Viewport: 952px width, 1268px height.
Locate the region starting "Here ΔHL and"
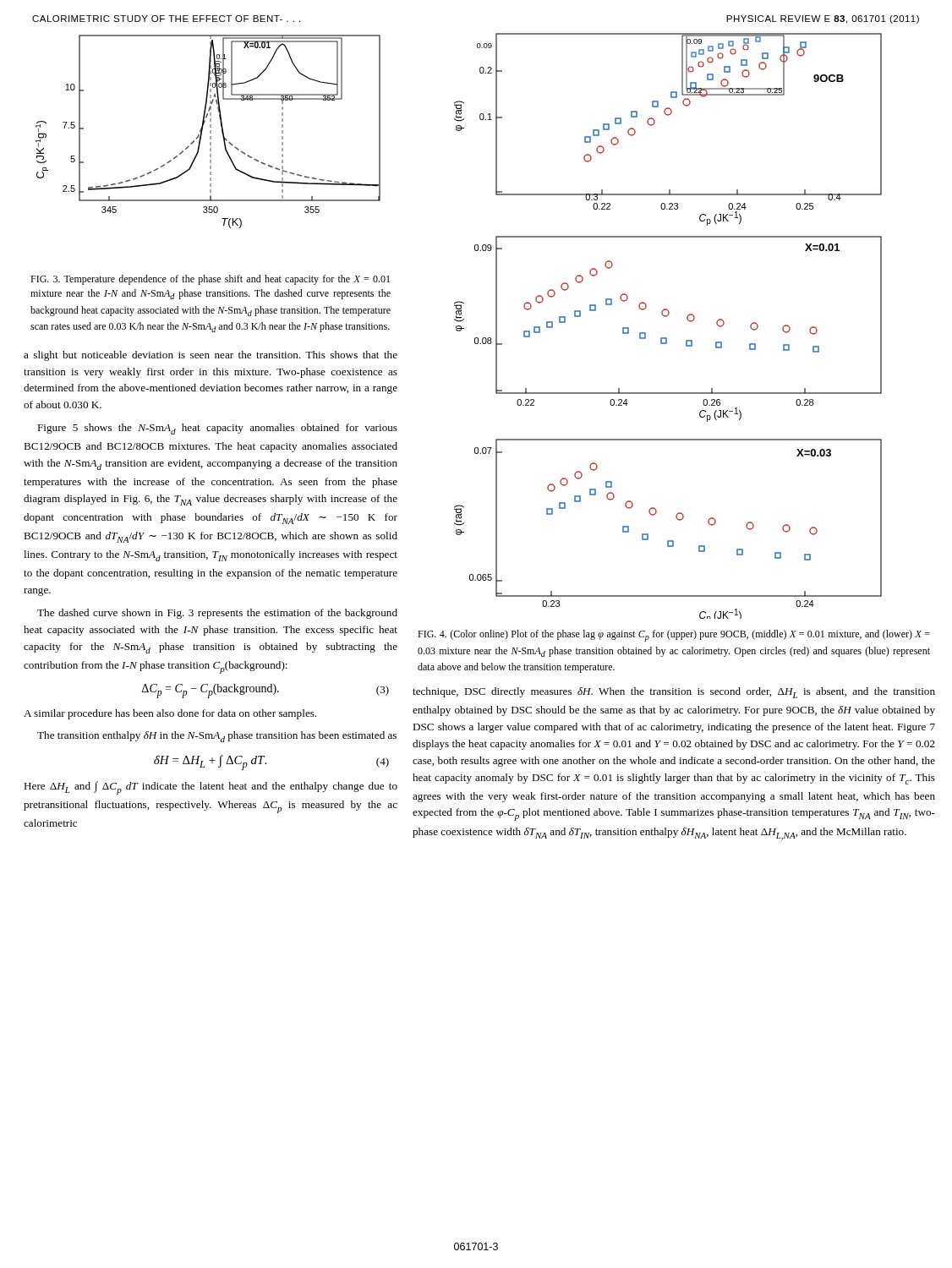tap(211, 804)
